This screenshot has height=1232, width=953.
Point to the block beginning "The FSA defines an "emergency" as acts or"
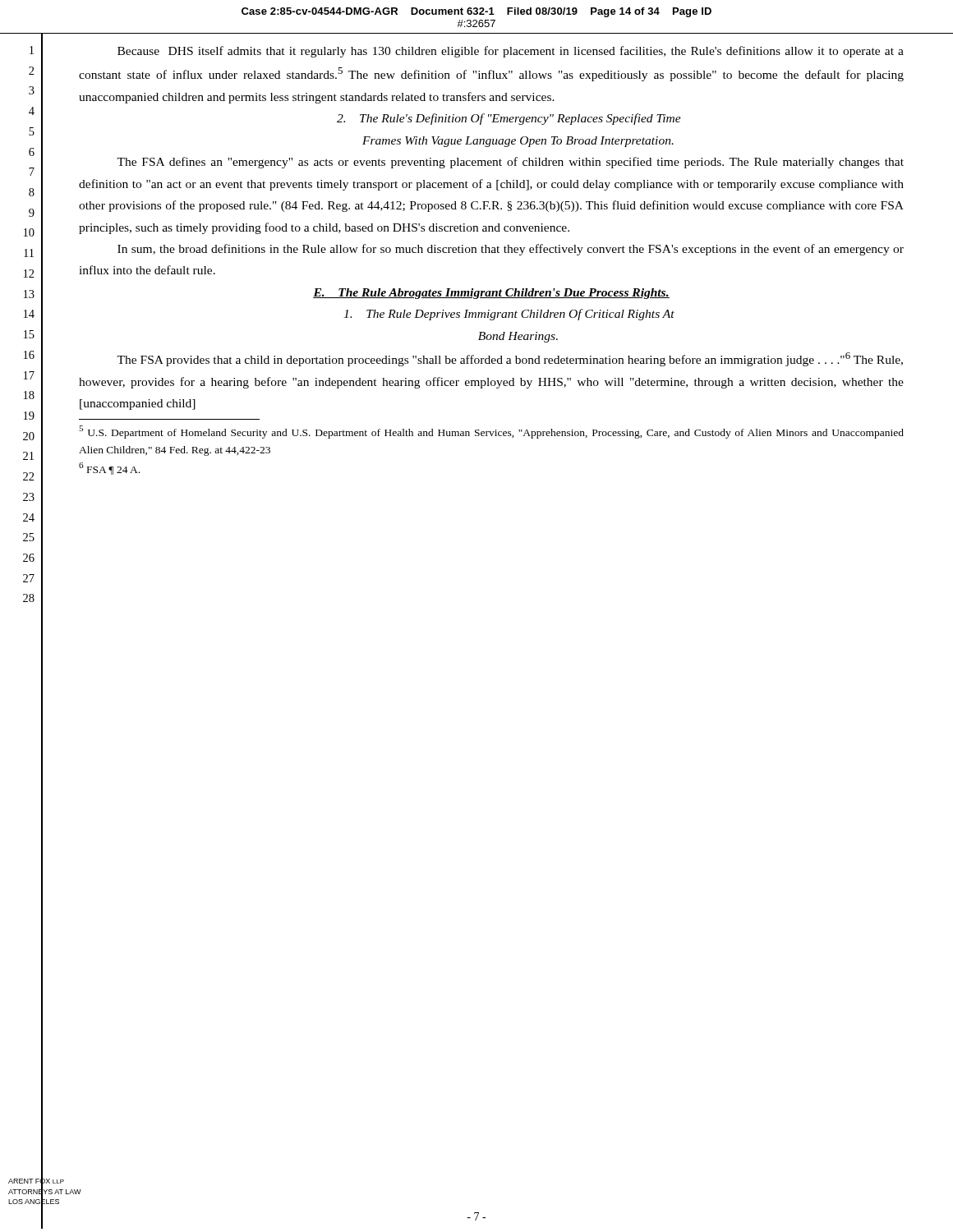[x=491, y=195]
